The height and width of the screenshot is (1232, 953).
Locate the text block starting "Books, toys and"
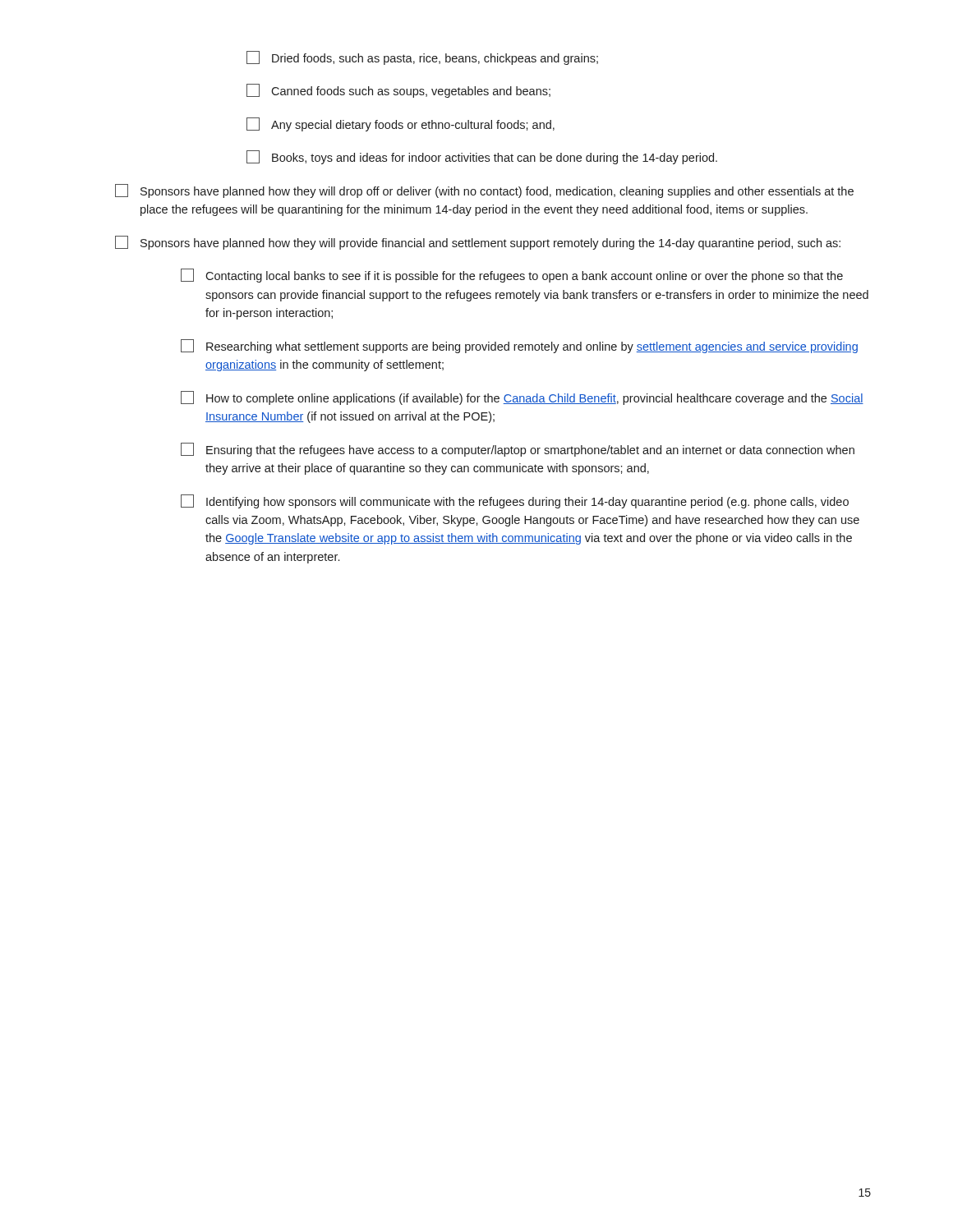point(482,158)
